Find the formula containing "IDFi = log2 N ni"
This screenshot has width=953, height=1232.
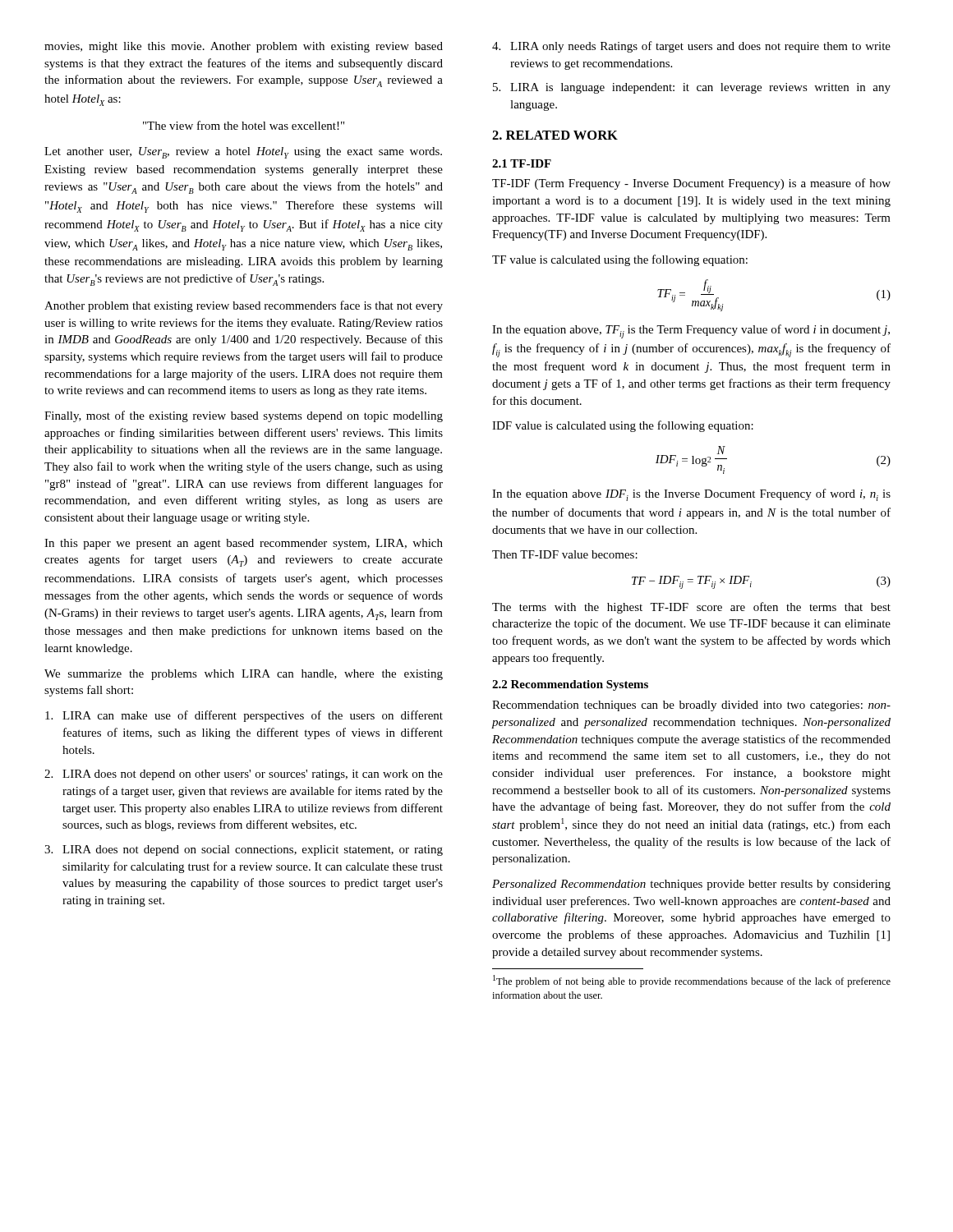691,460
